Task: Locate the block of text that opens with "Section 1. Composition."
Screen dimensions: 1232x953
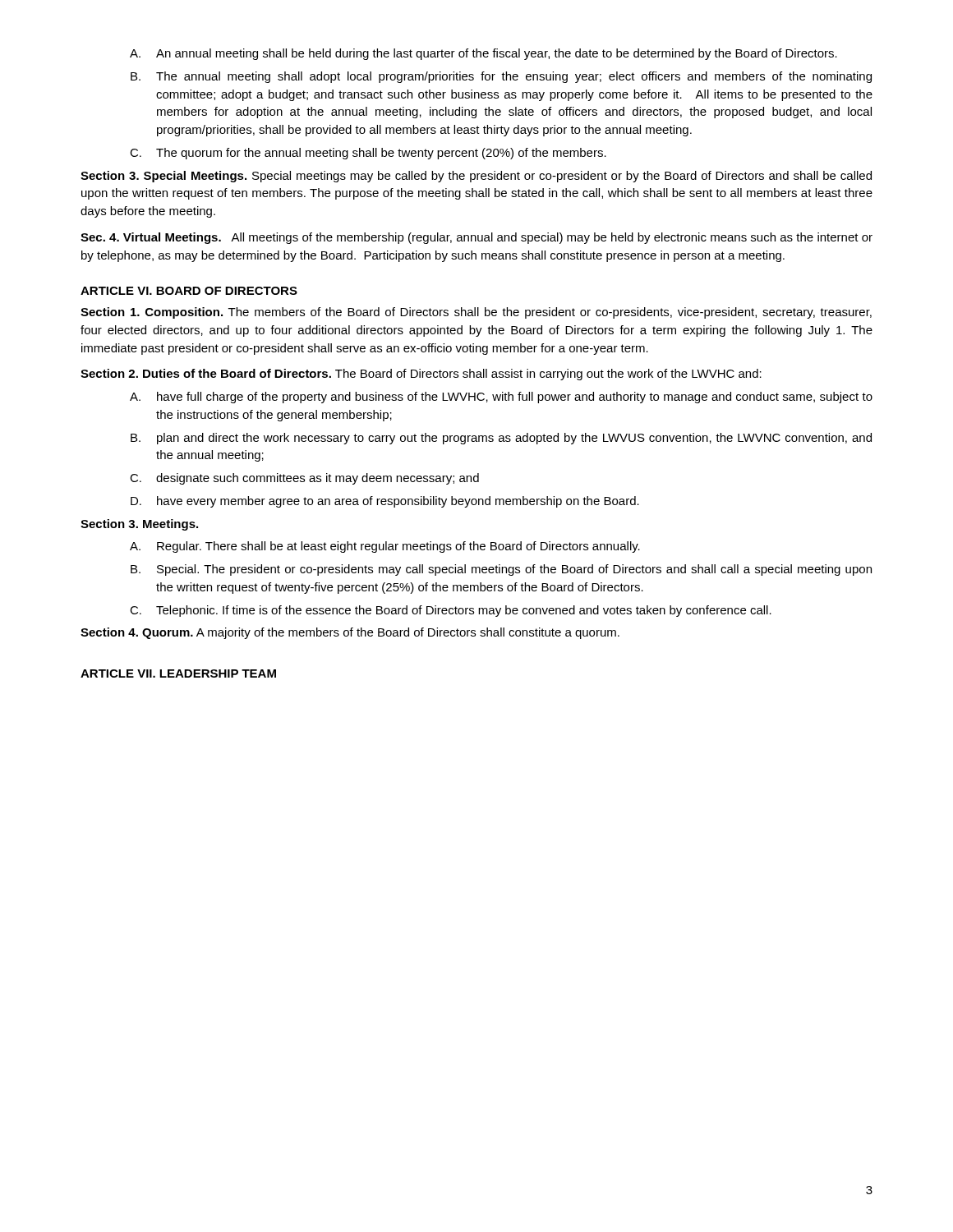Action: coord(476,330)
